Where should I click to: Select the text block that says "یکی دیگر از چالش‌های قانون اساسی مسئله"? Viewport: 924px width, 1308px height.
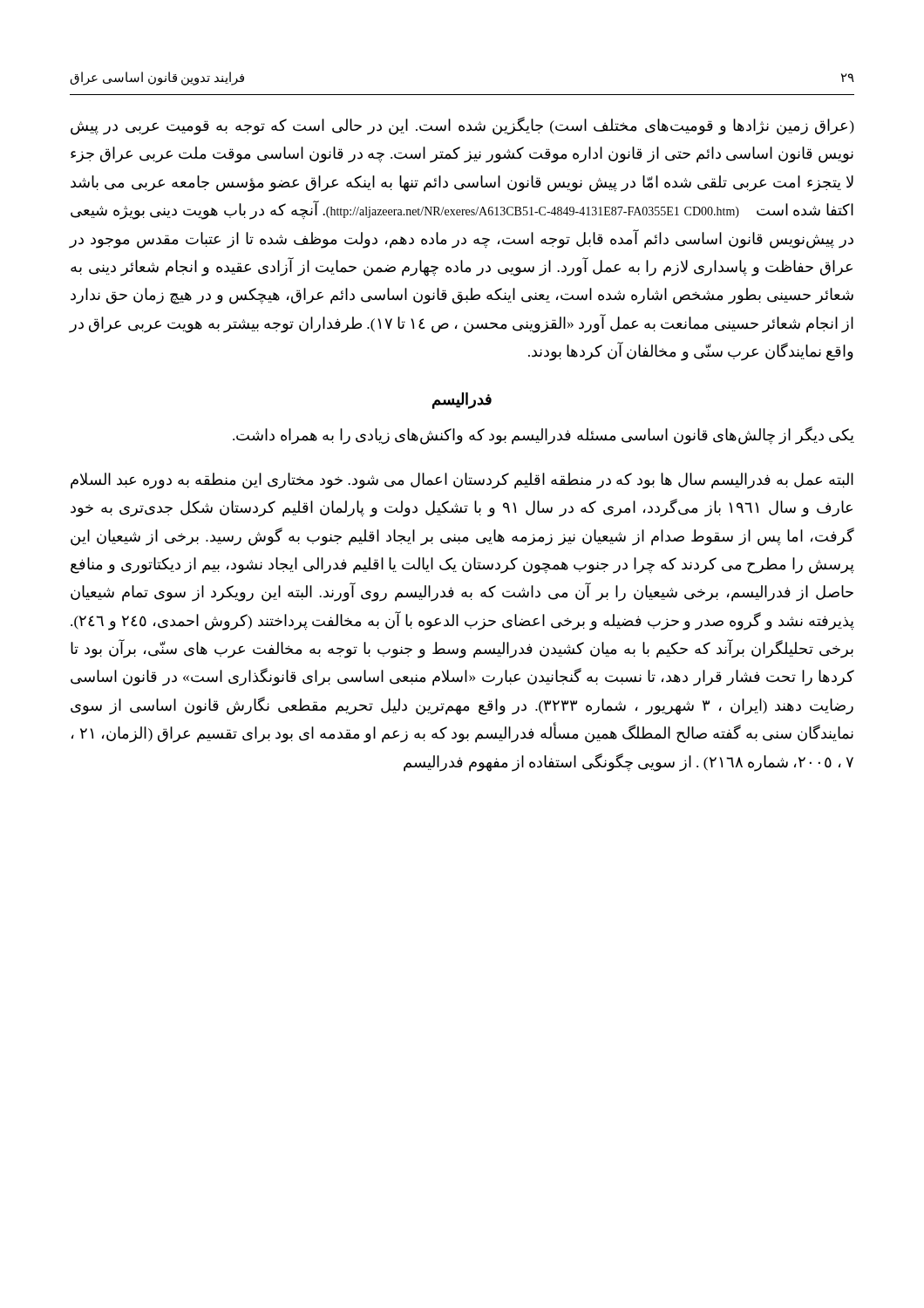pyautogui.click(x=543, y=435)
